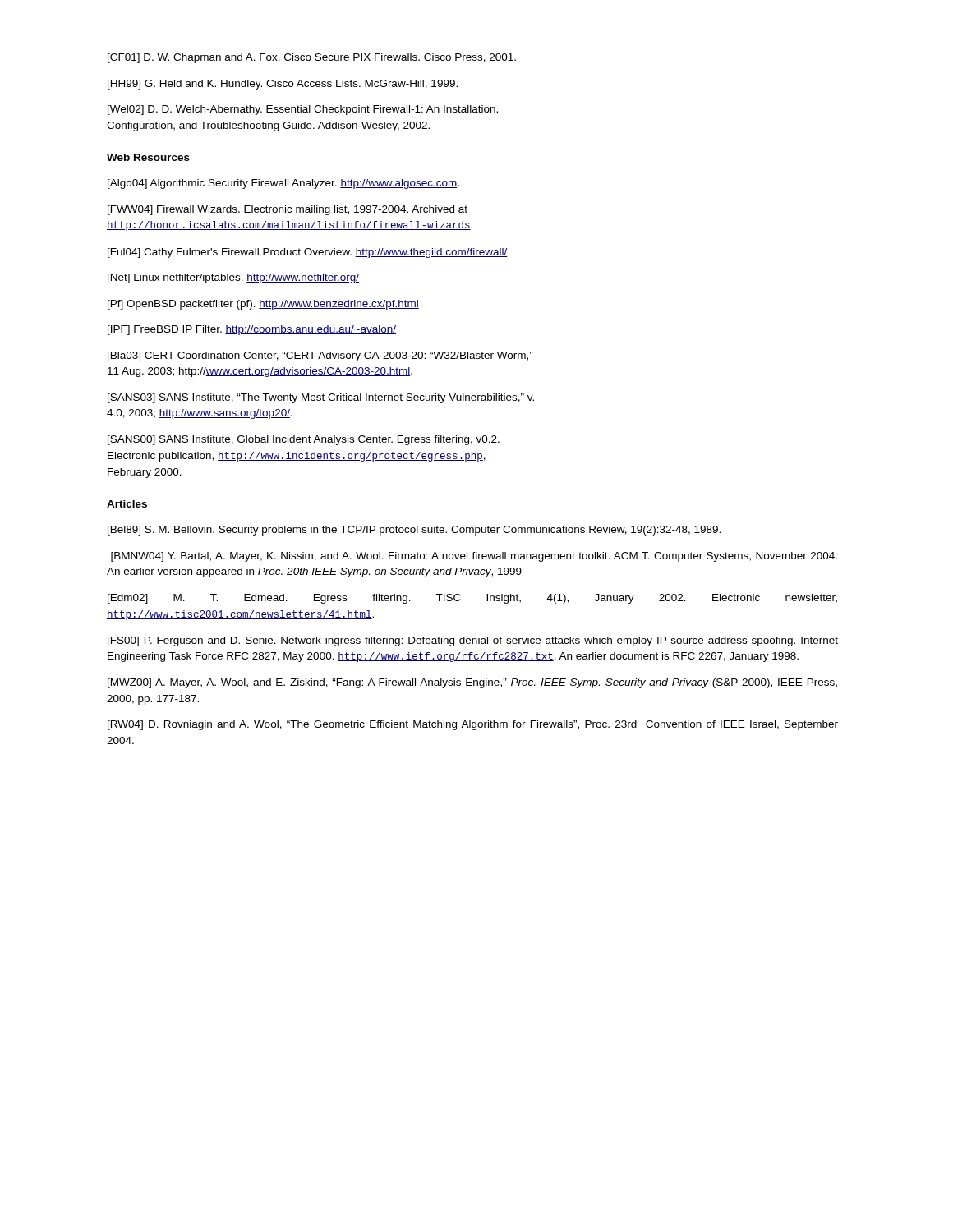Where is the passage that starts "[SANS00] SANS Institute, Global Incident Analysis Center."?

pos(303,455)
